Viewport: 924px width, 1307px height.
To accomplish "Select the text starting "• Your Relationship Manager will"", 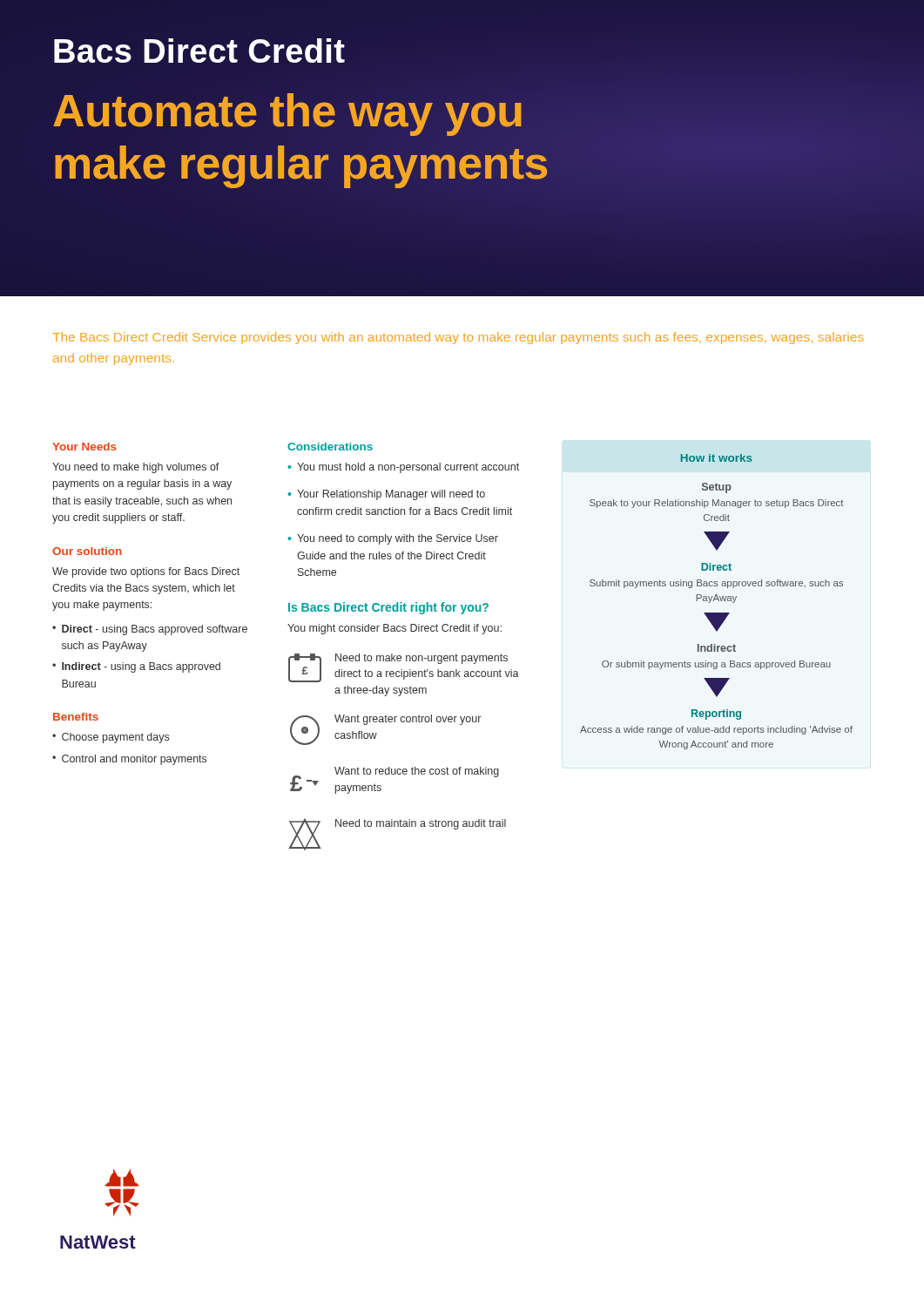I will [405, 503].
